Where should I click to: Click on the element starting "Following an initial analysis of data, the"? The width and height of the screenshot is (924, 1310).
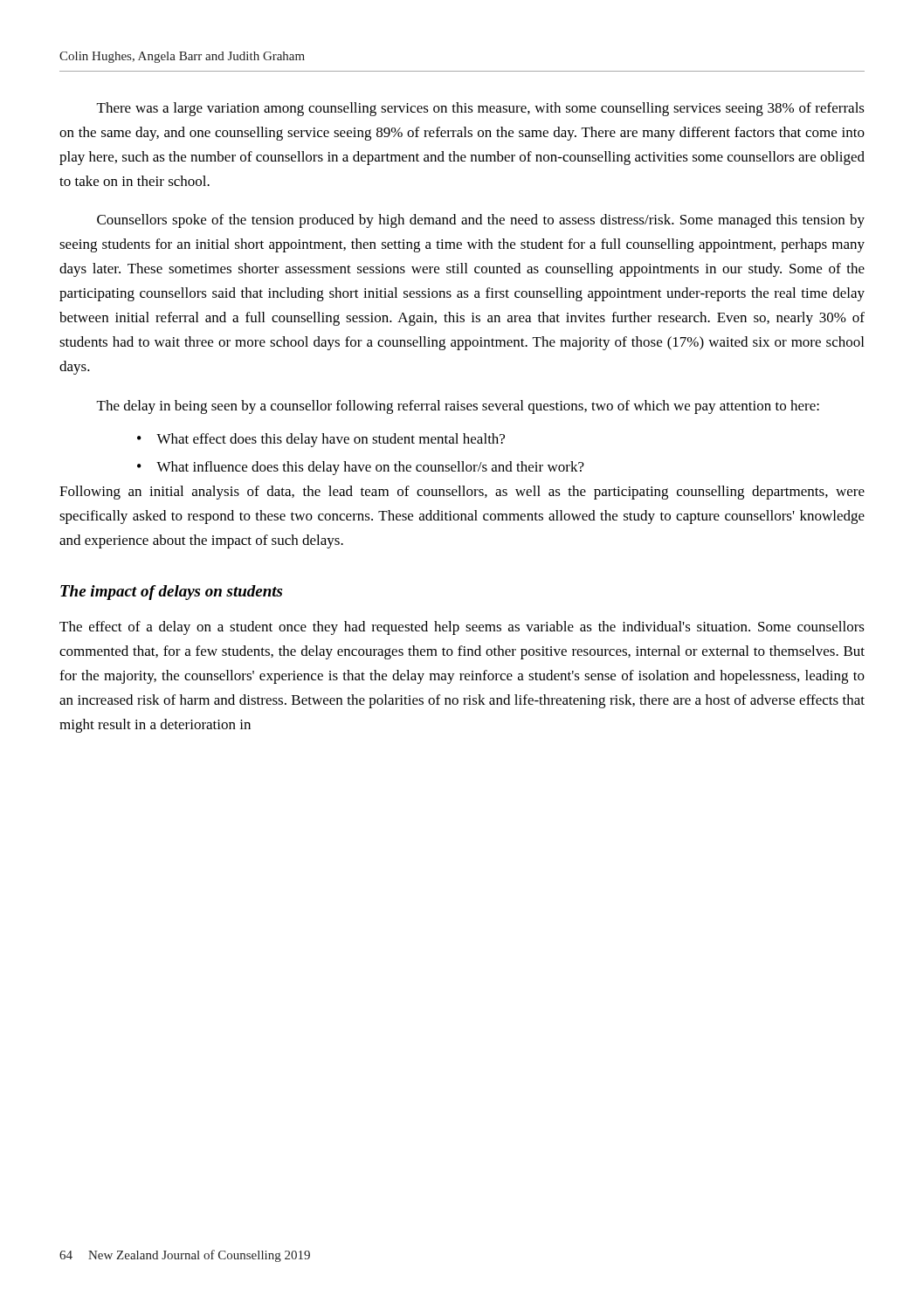pyautogui.click(x=462, y=516)
